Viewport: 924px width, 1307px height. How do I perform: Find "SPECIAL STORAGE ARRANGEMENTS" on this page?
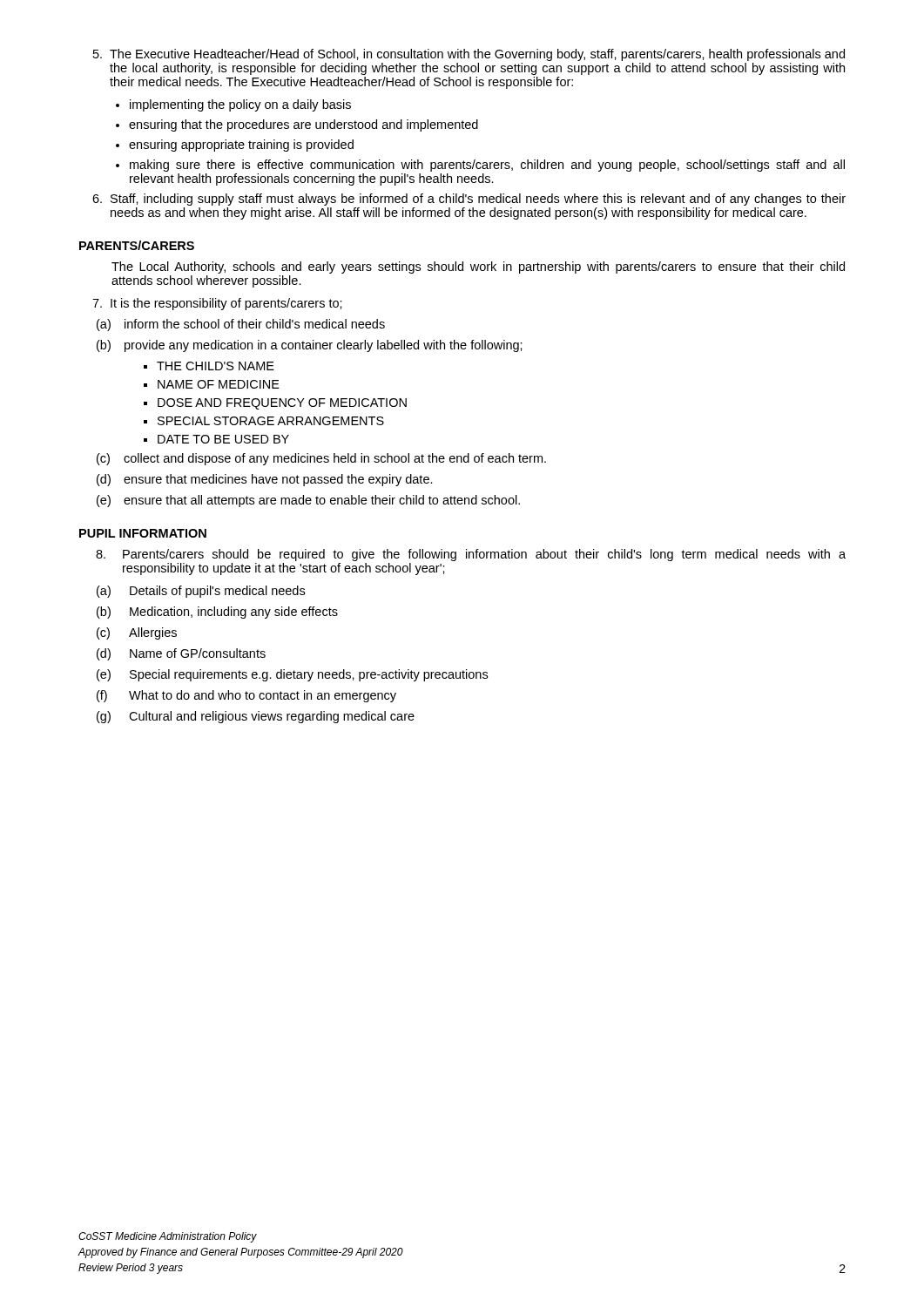click(270, 421)
